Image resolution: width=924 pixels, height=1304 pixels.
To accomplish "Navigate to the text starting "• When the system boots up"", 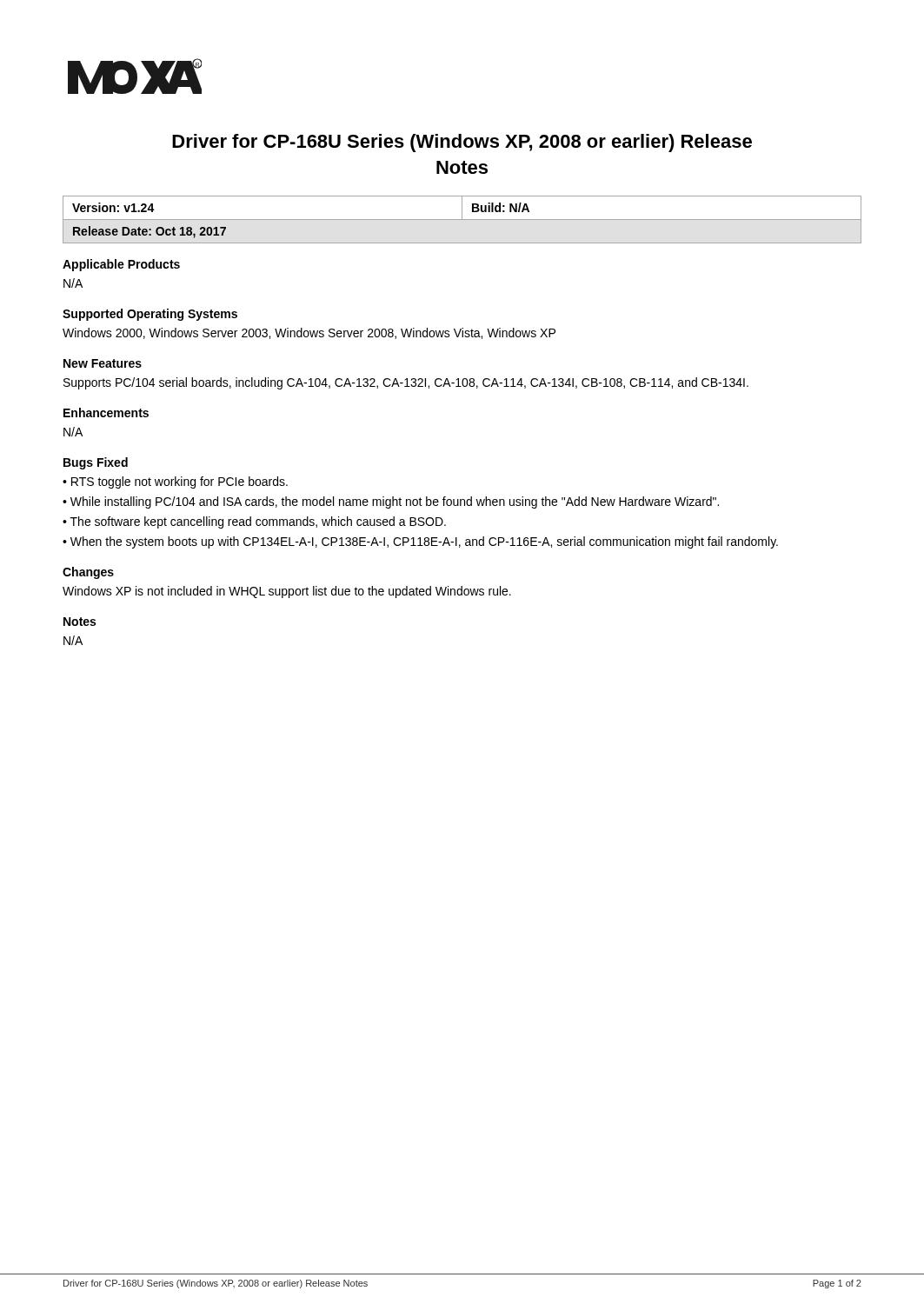I will (421, 542).
